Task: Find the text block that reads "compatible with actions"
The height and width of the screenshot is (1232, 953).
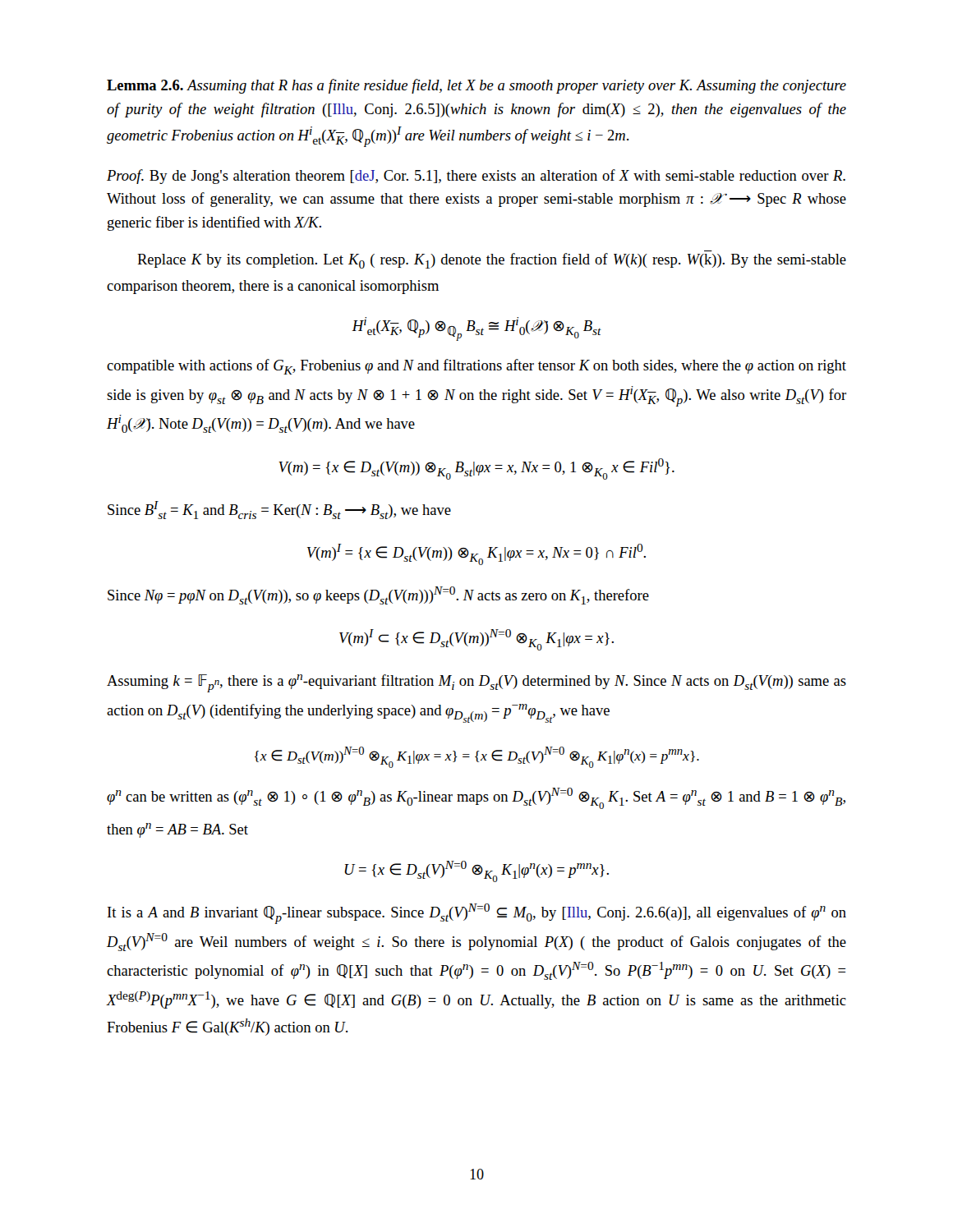Action: (x=476, y=396)
